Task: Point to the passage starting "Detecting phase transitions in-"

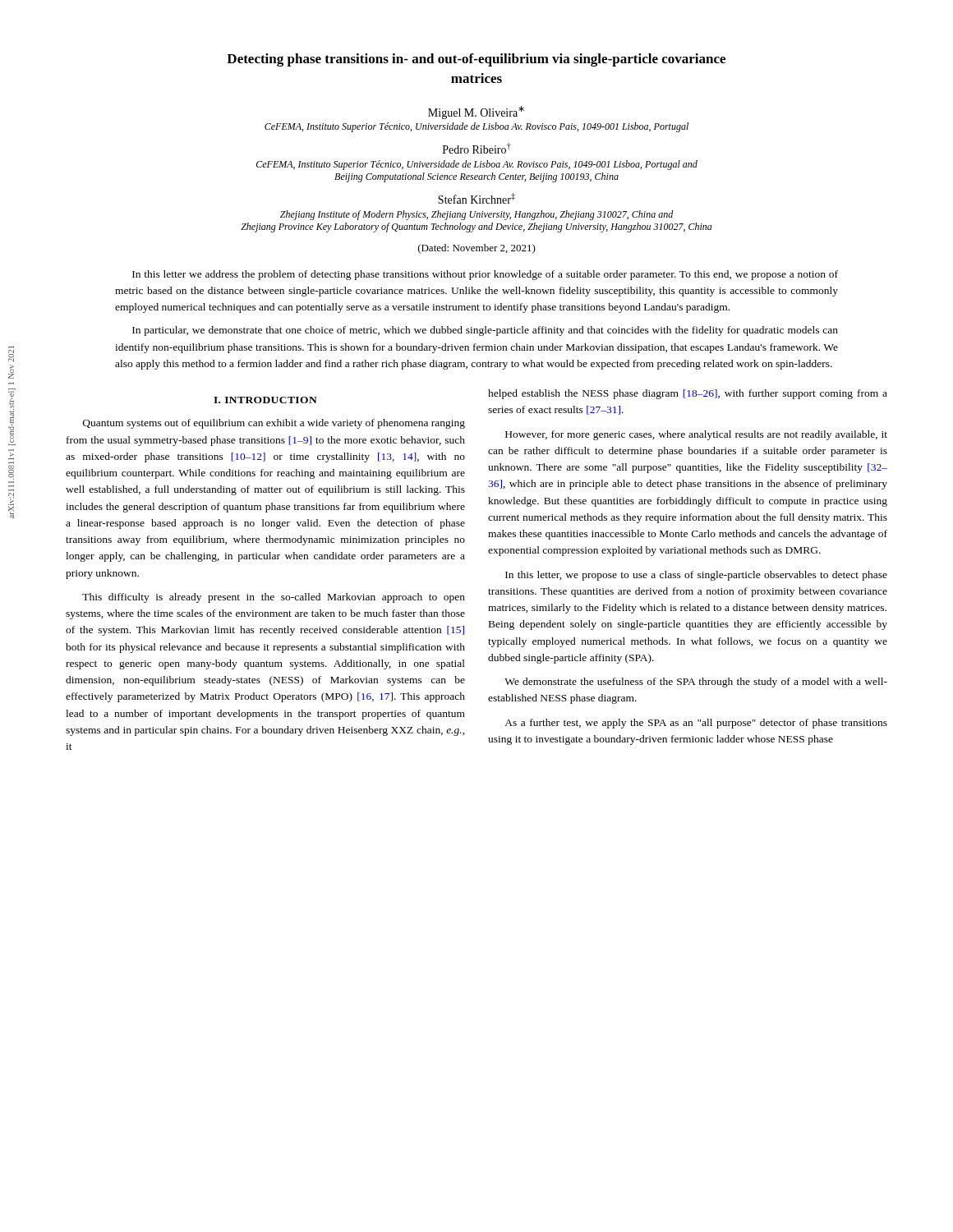Action: tap(476, 69)
